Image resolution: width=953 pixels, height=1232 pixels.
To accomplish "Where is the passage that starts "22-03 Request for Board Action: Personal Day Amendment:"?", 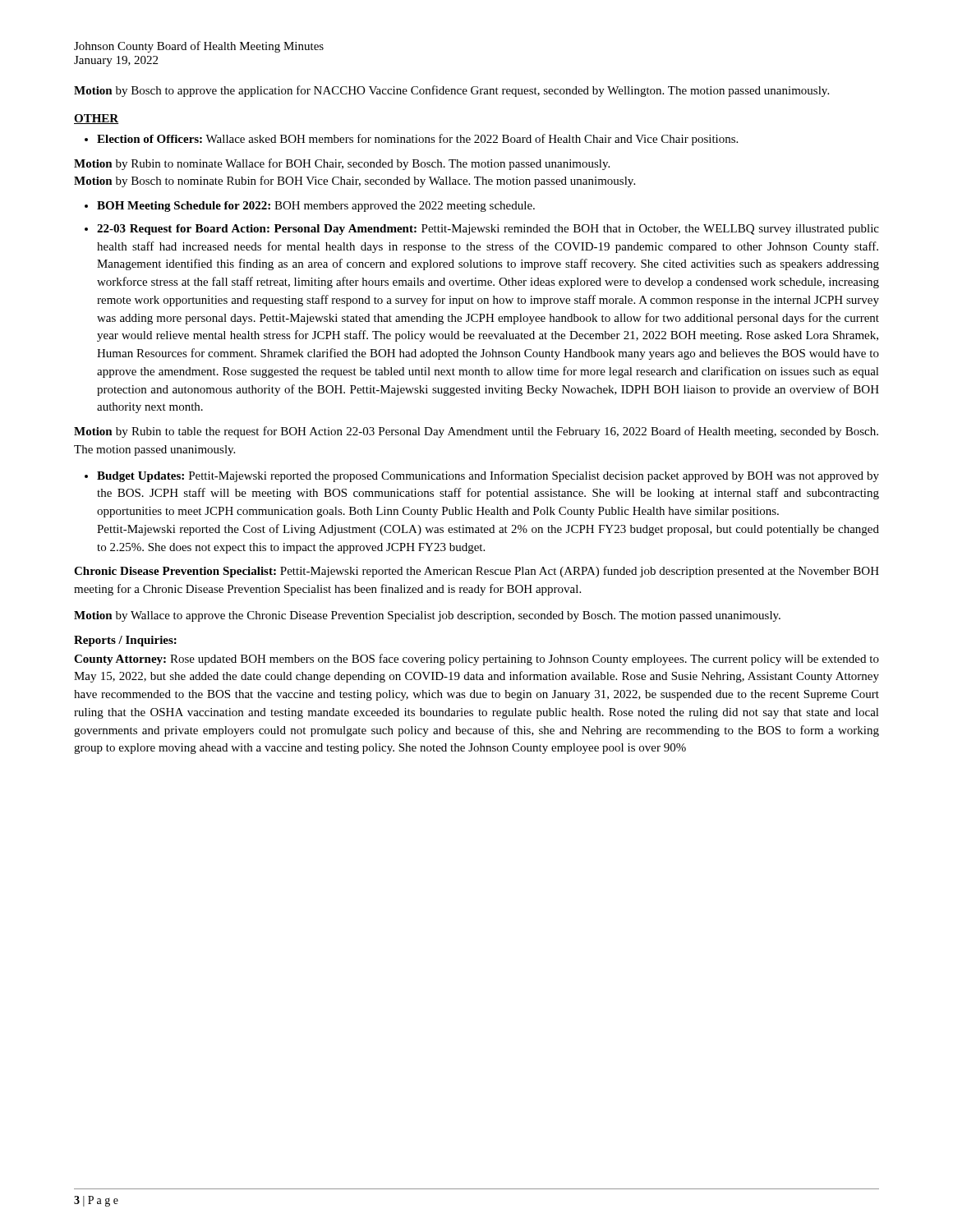I will (476, 318).
